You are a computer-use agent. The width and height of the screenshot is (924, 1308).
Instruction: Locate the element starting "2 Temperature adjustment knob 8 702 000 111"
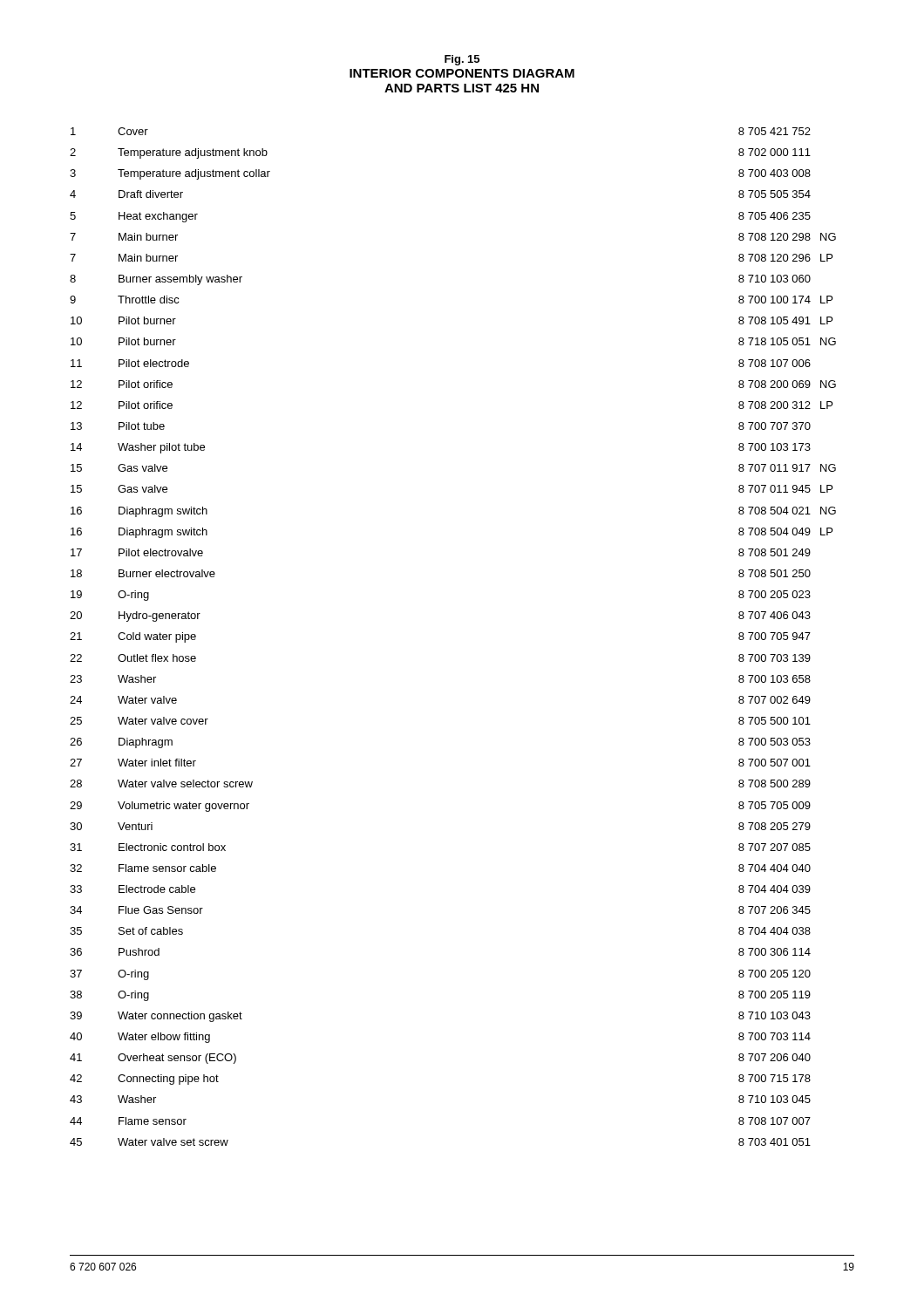(191, 153)
